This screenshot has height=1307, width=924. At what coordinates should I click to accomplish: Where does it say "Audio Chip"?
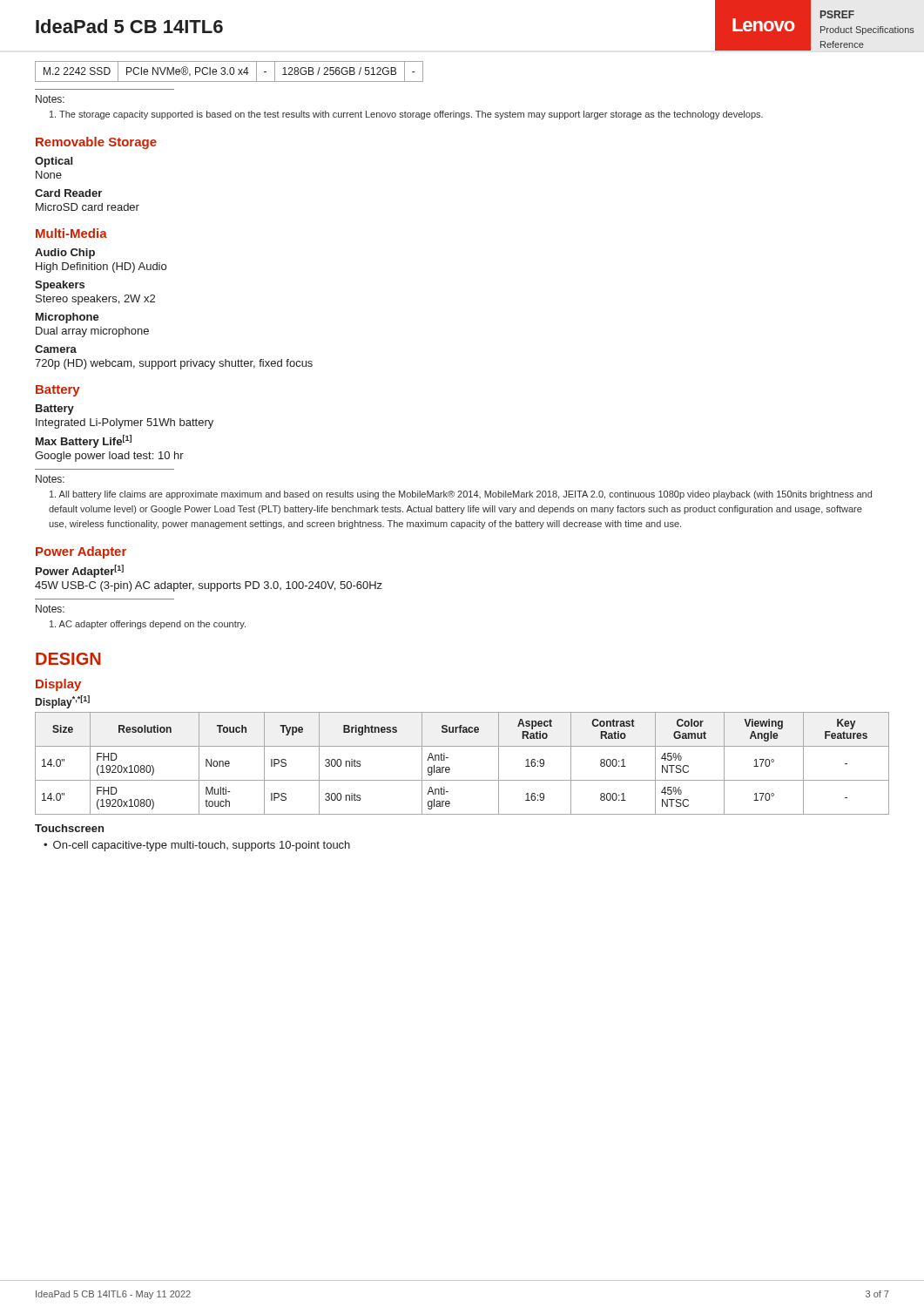pos(65,252)
